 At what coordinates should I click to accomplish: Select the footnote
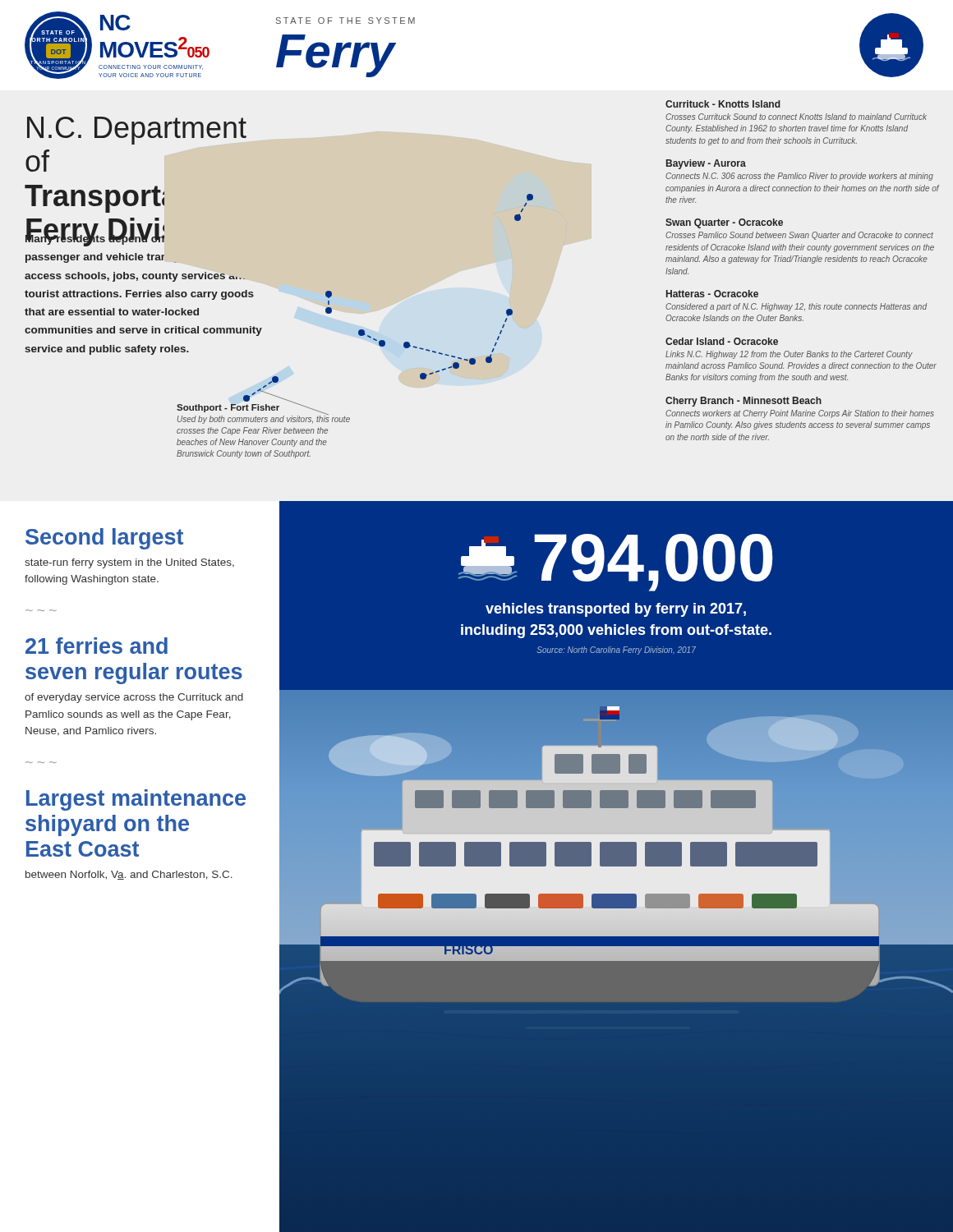tap(616, 650)
